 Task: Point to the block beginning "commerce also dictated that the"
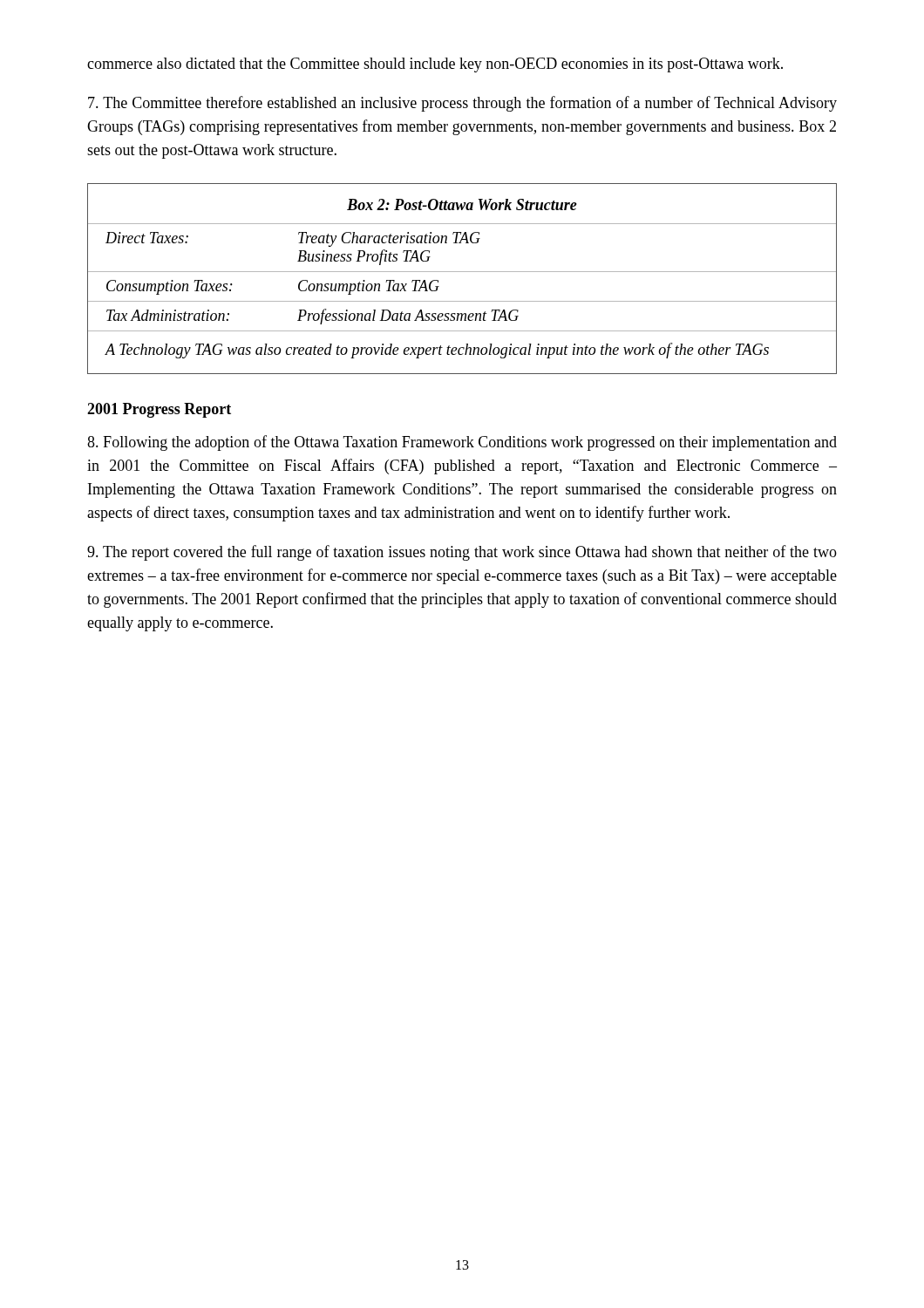[436, 64]
